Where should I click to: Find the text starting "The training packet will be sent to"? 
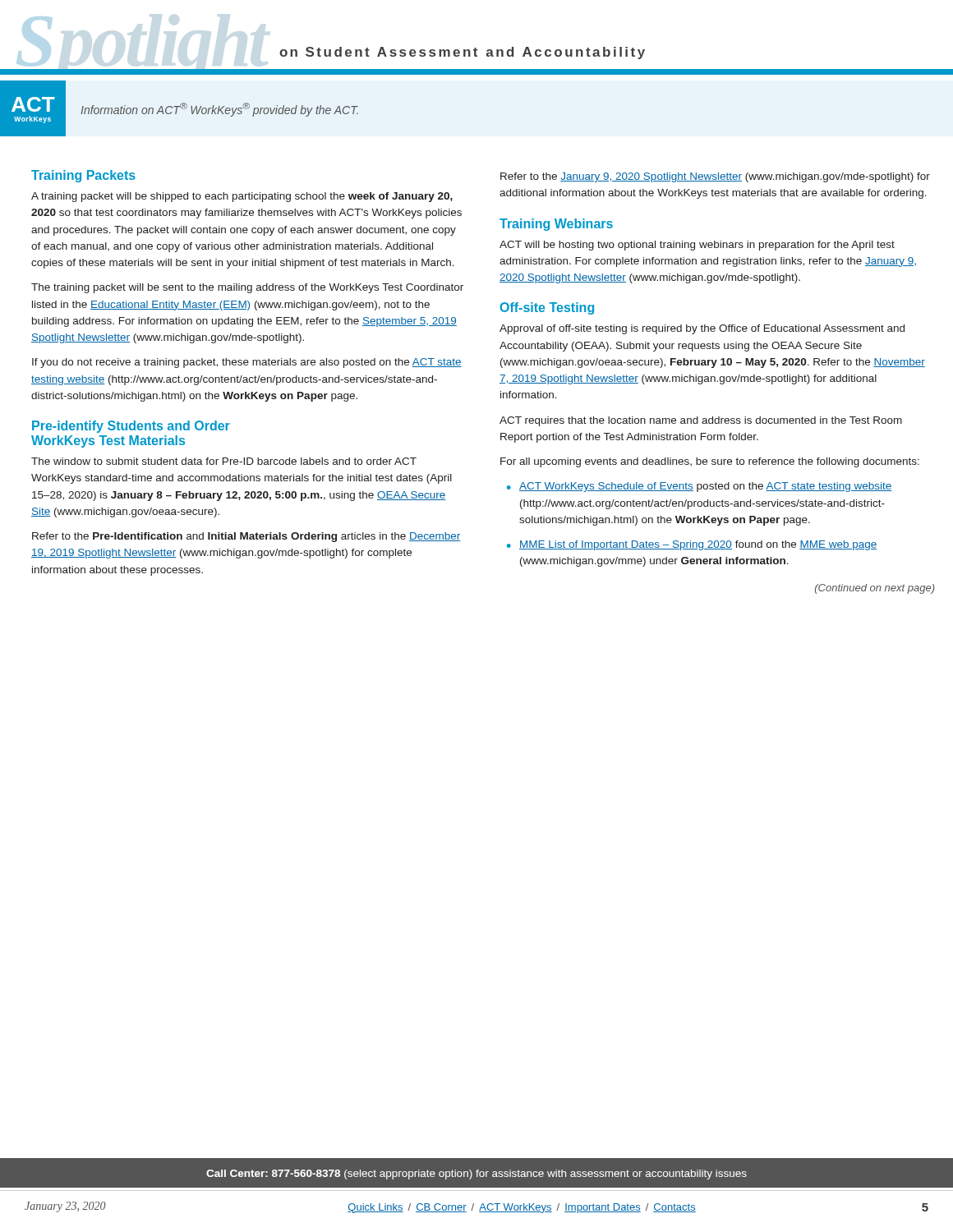pos(247,312)
